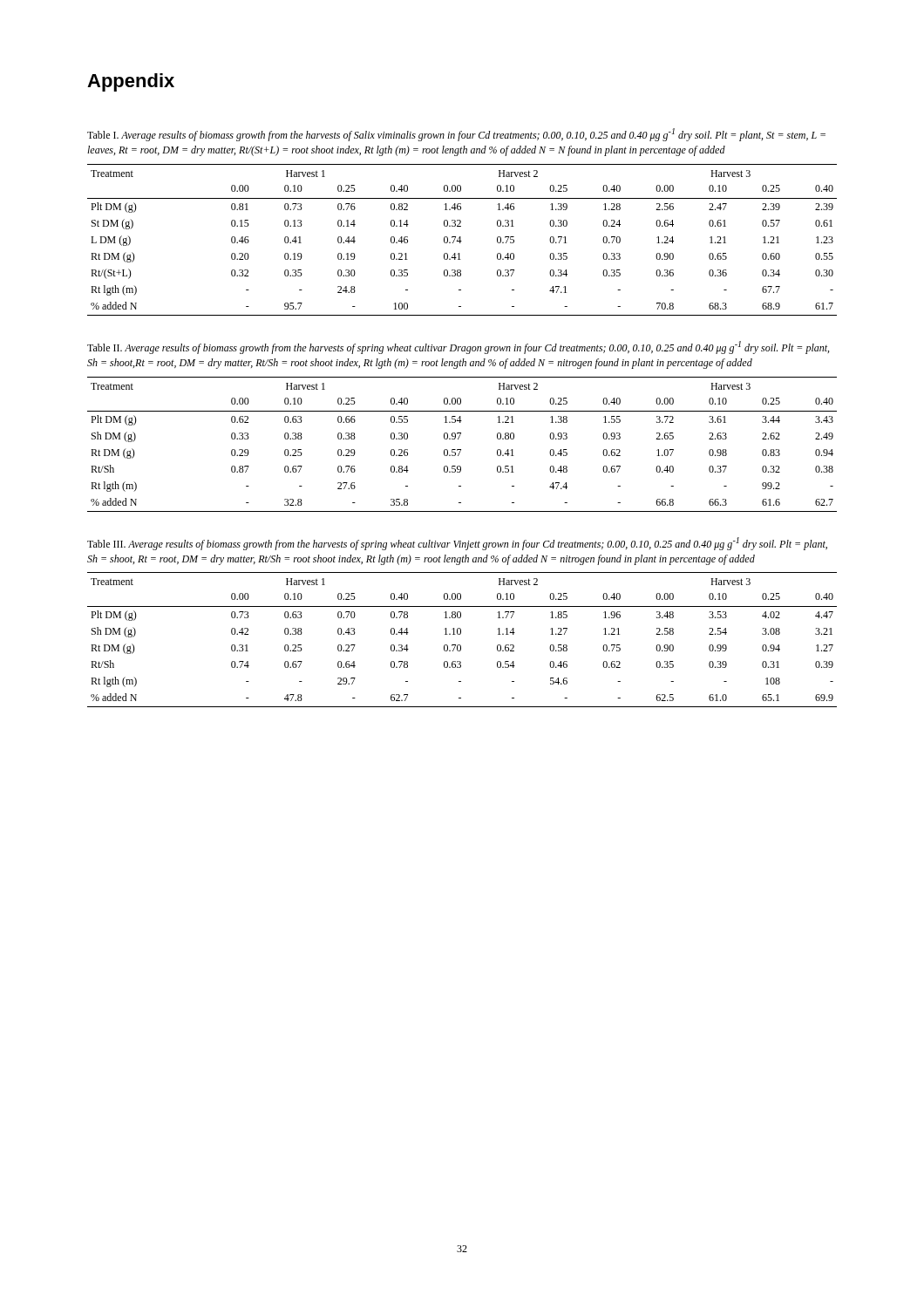Image resolution: width=924 pixels, height=1308 pixels.
Task: Locate the caption containing "Table II. Average results of biomass"
Action: click(x=459, y=354)
